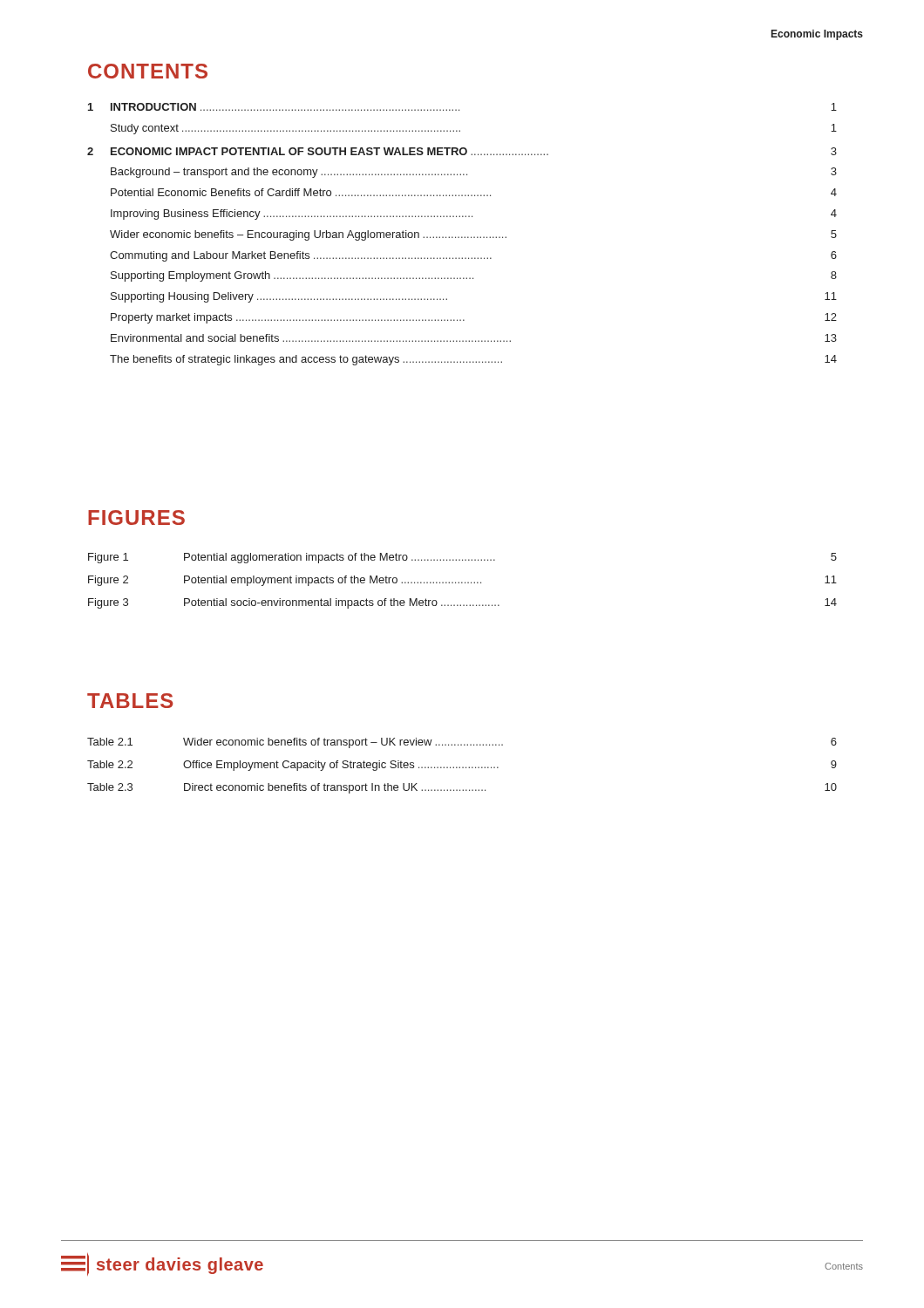
Task: Find the list item that reads "Background – transport and the"
Action: [473, 172]
